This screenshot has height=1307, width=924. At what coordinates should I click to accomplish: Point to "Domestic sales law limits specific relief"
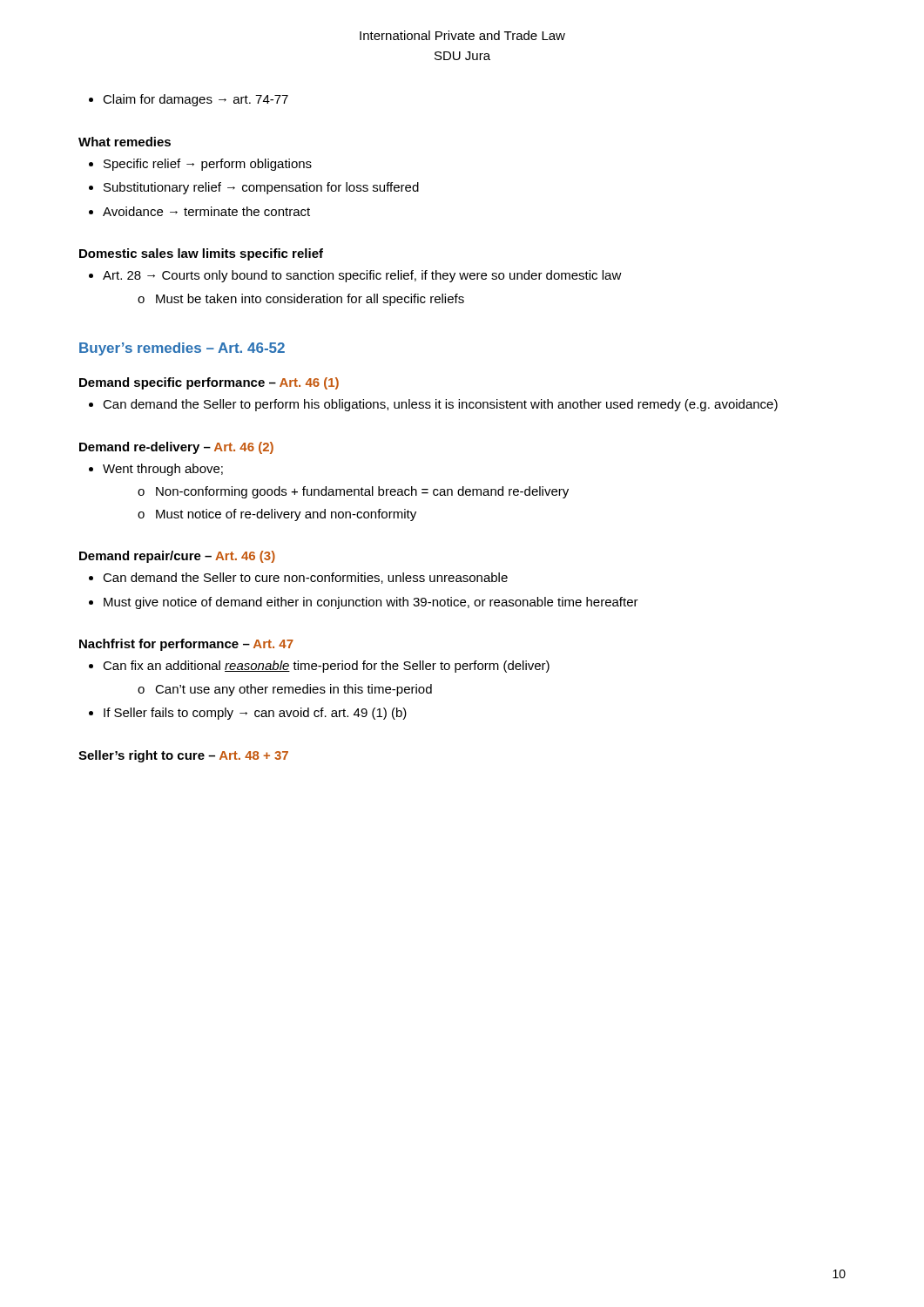coord(201,253)
